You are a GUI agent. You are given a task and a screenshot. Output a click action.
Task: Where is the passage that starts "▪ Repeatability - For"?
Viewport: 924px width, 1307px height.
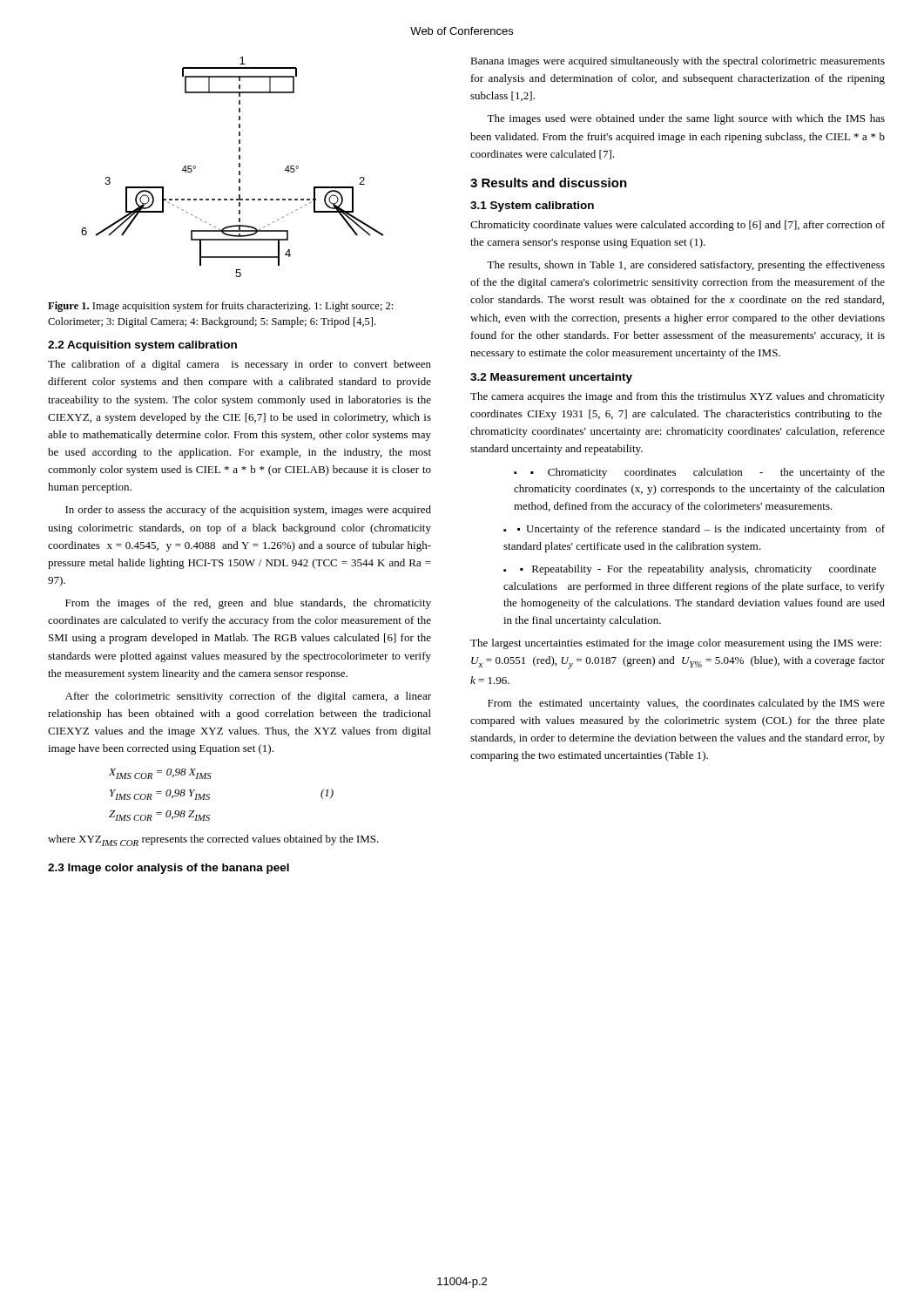pyautogui.click(x=694, y=594)
